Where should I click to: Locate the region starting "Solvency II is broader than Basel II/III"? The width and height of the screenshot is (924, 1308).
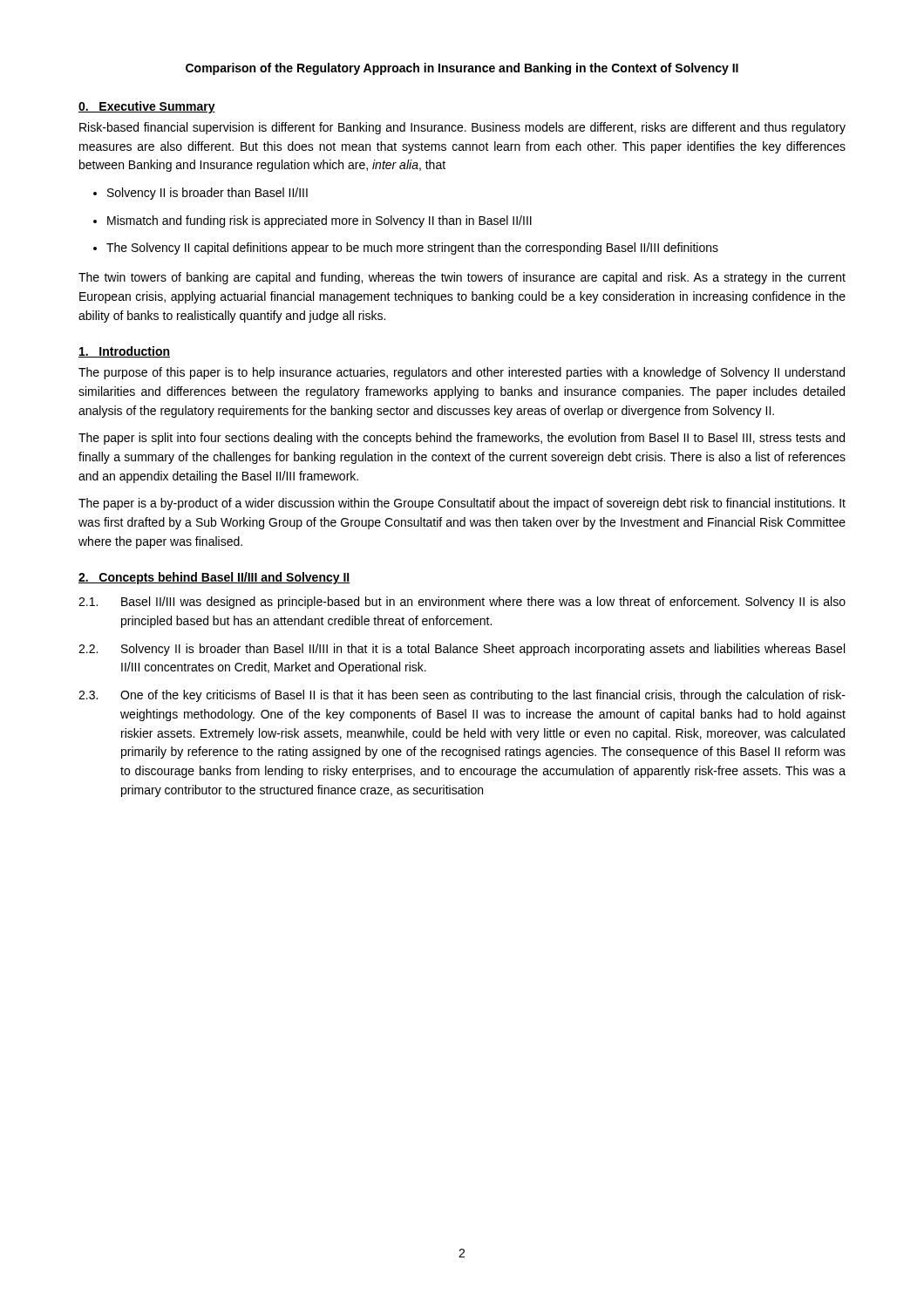200,194
